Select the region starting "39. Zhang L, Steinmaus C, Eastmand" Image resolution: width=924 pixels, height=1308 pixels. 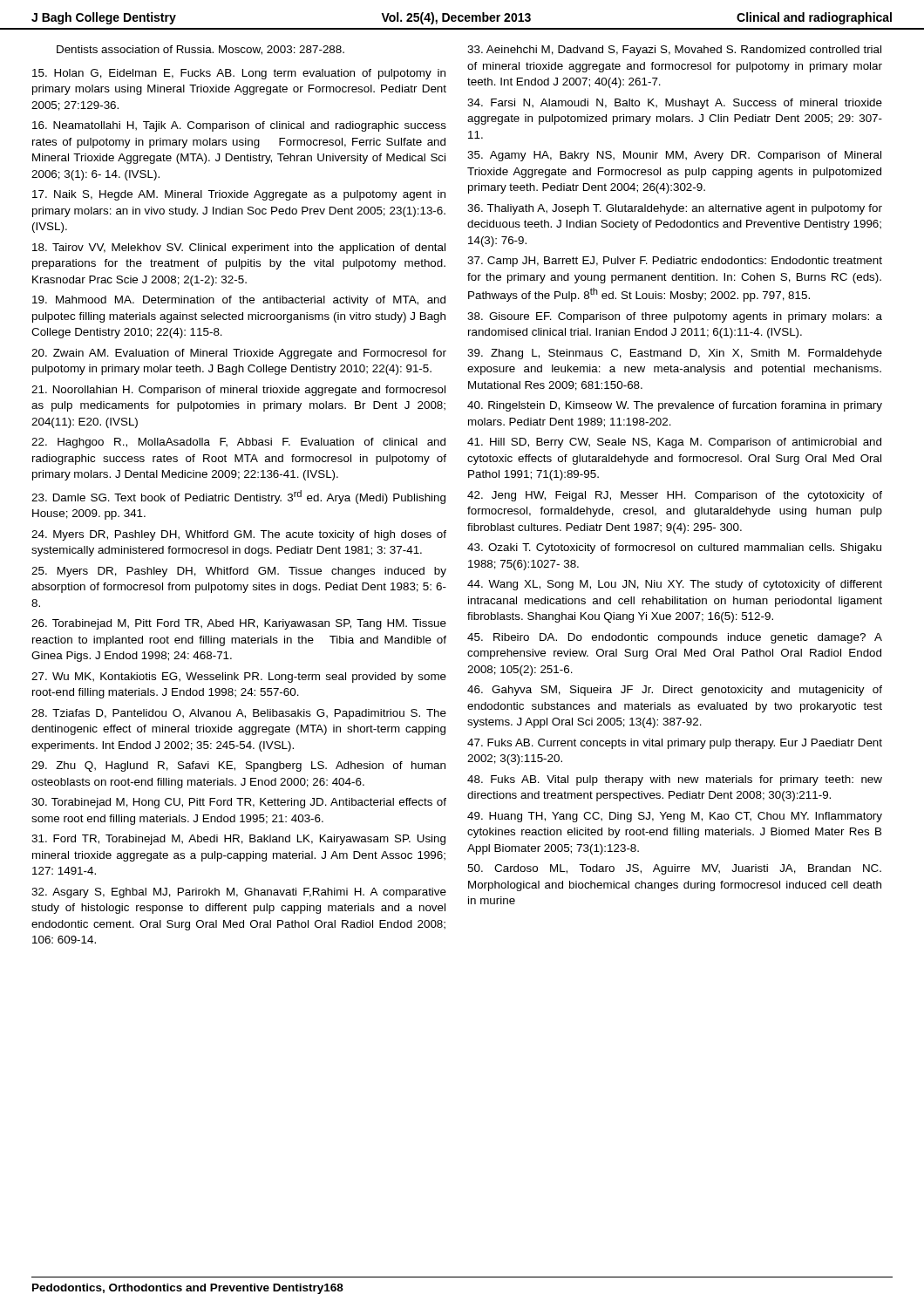pos(675,369)
